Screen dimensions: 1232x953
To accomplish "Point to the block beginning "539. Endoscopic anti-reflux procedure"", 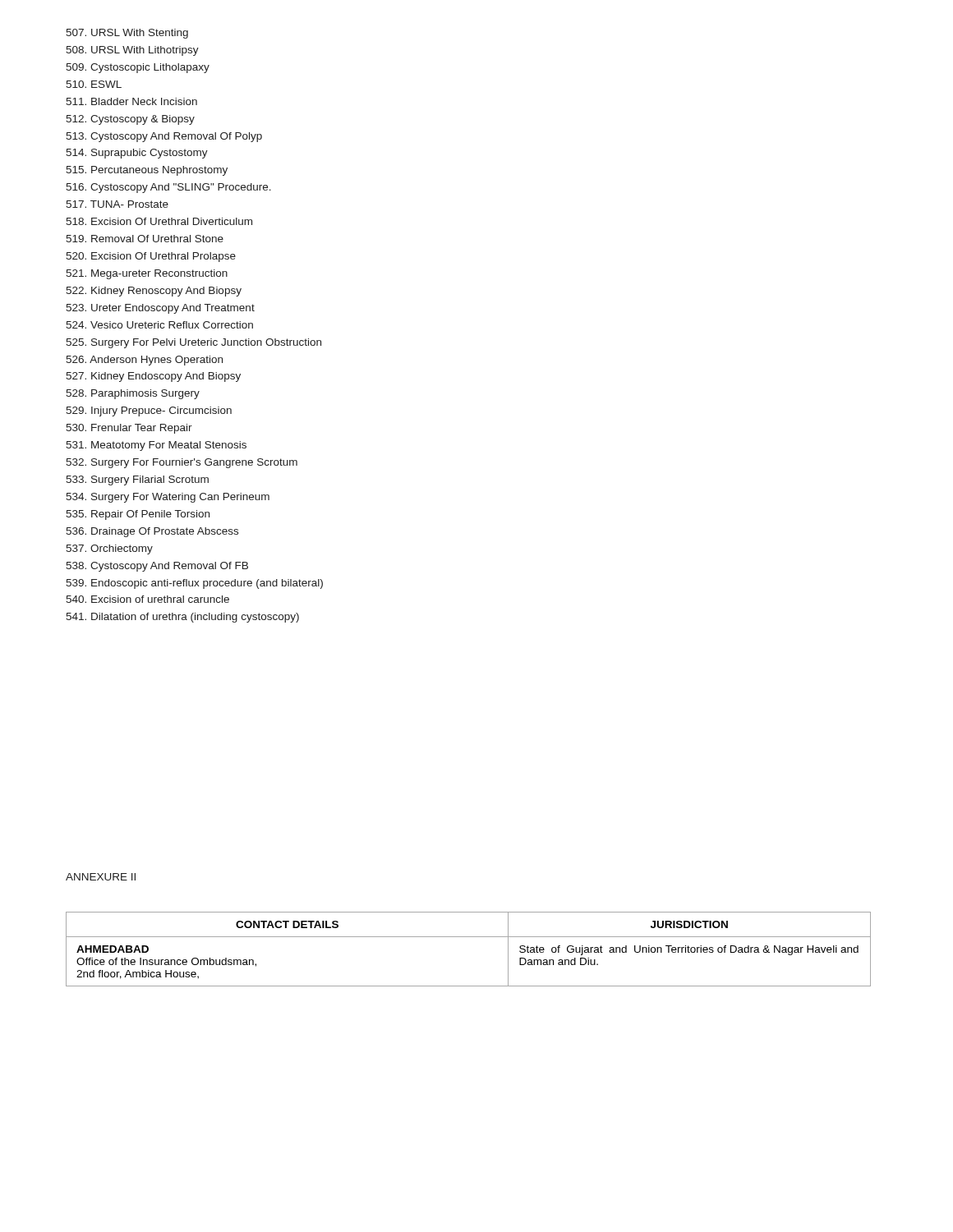I will [195, 582].
